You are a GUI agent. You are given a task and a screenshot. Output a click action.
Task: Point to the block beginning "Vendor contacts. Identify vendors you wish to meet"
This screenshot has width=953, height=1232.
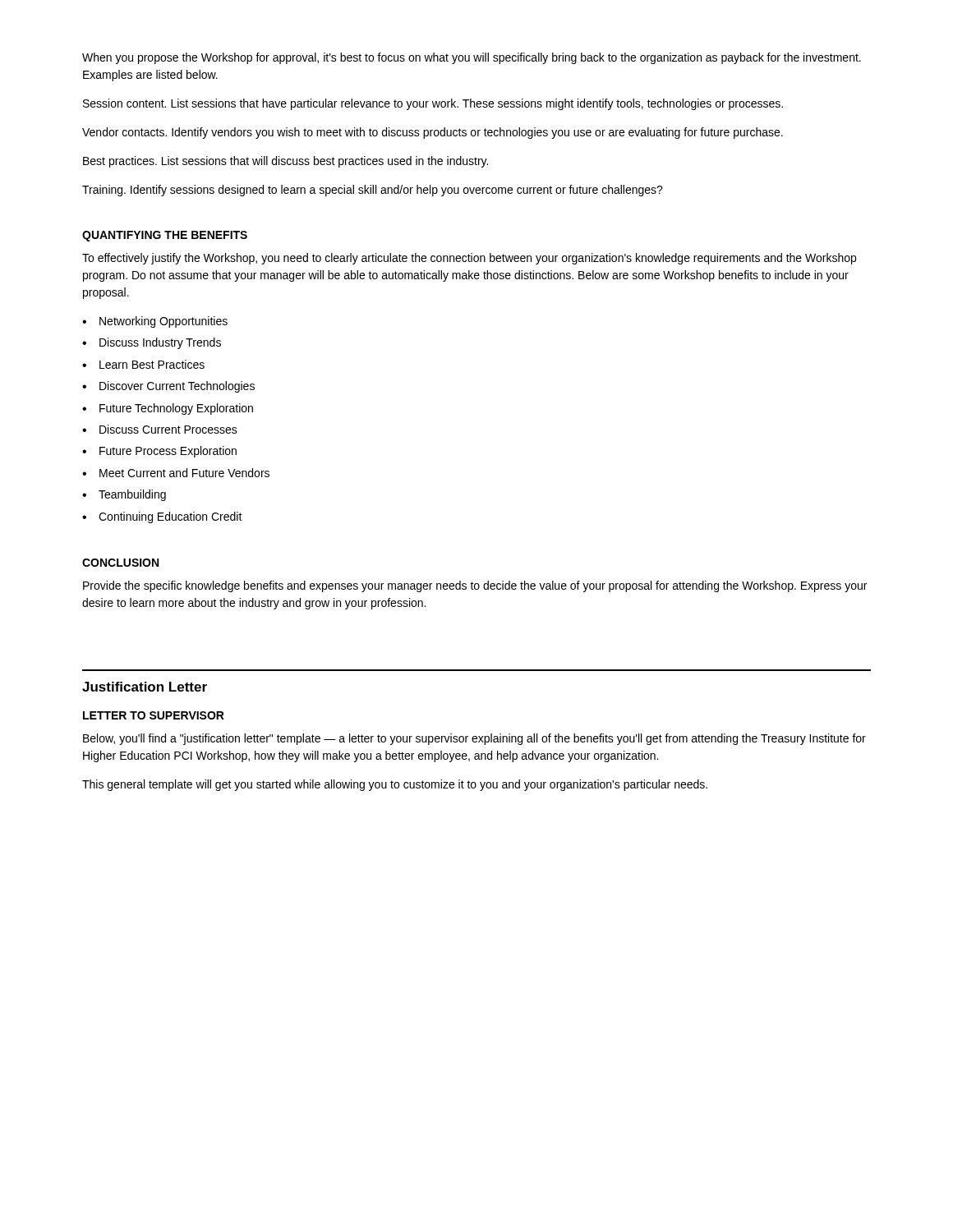click(433, 132)
